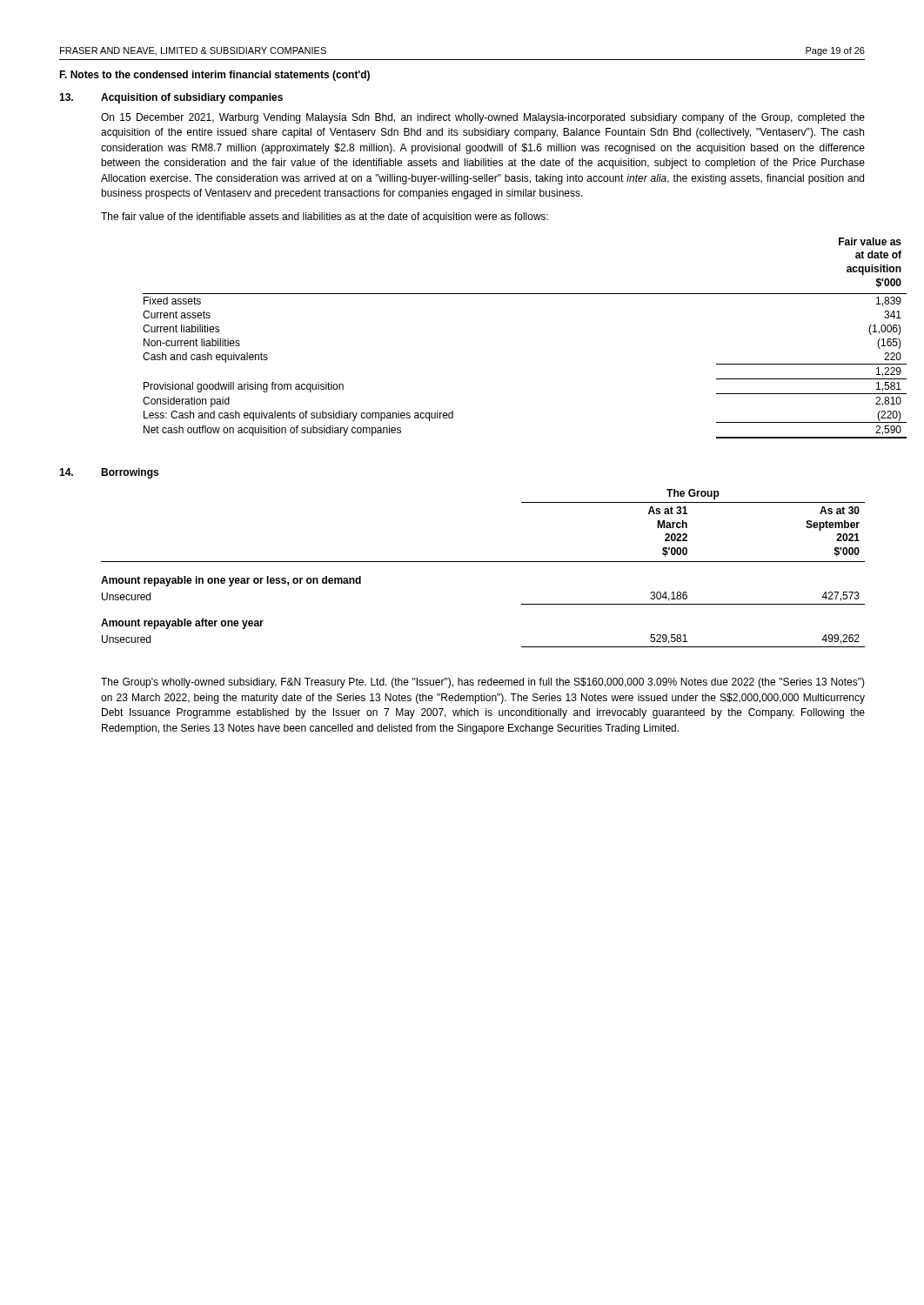The image size is (924, 1305).
Task: Click on the table containing "Amount repayable in one"
Action: click(x=483, y=567)
